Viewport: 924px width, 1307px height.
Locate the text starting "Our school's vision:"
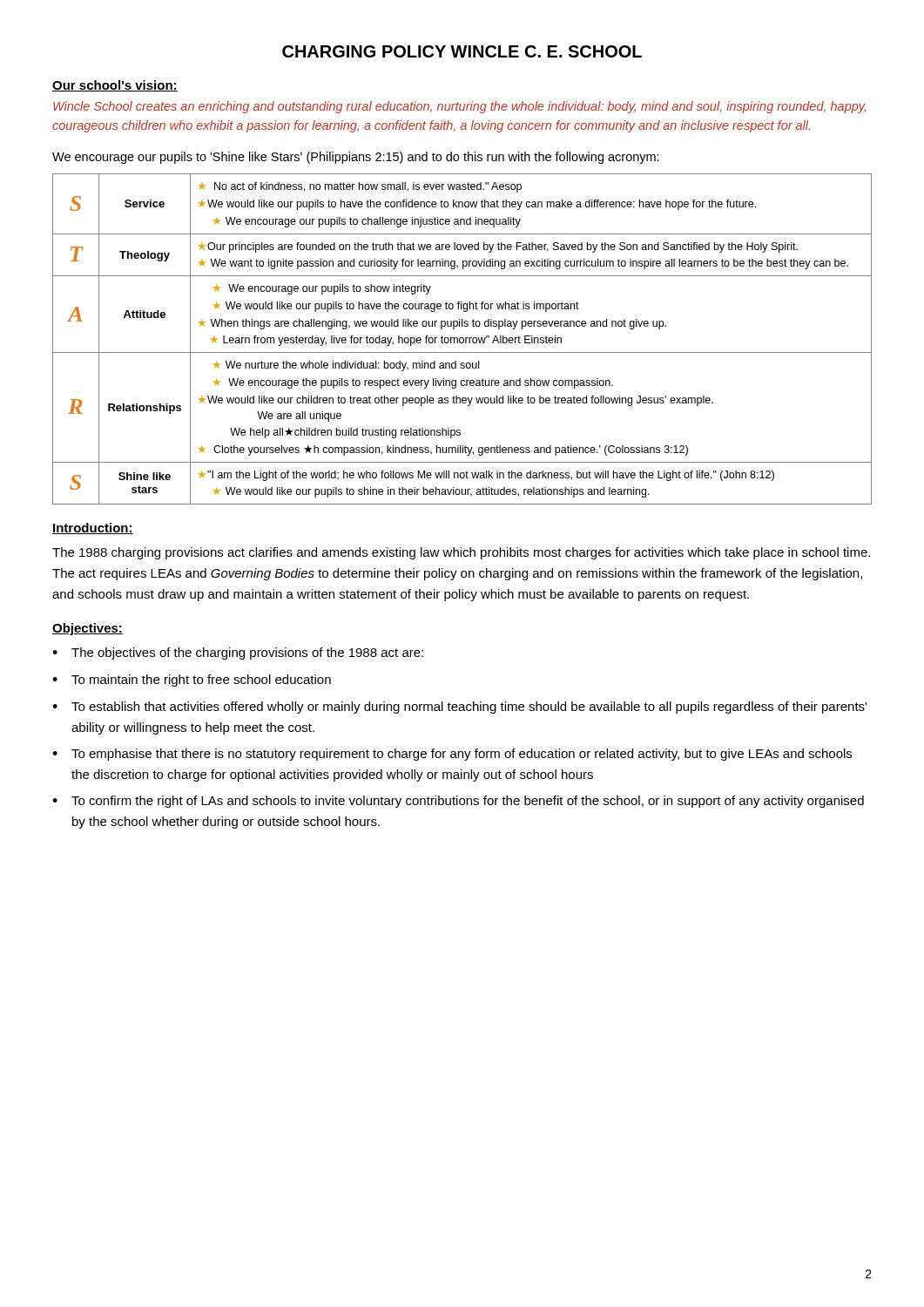coord(115,85)
